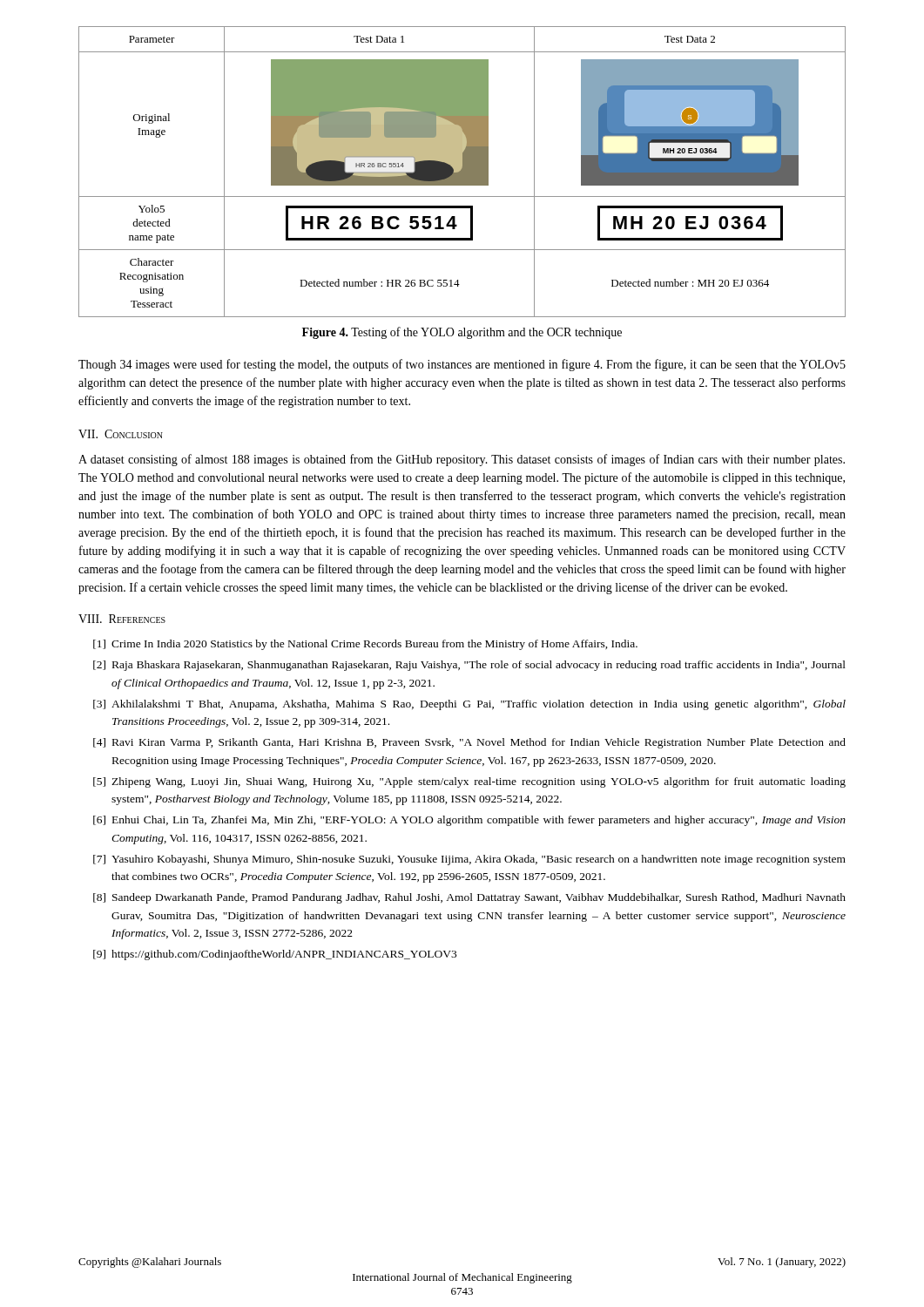The image size is (924, 1307).
Task: Where is the passage that starts "Though 34 images were used"?
Action: 462,383
